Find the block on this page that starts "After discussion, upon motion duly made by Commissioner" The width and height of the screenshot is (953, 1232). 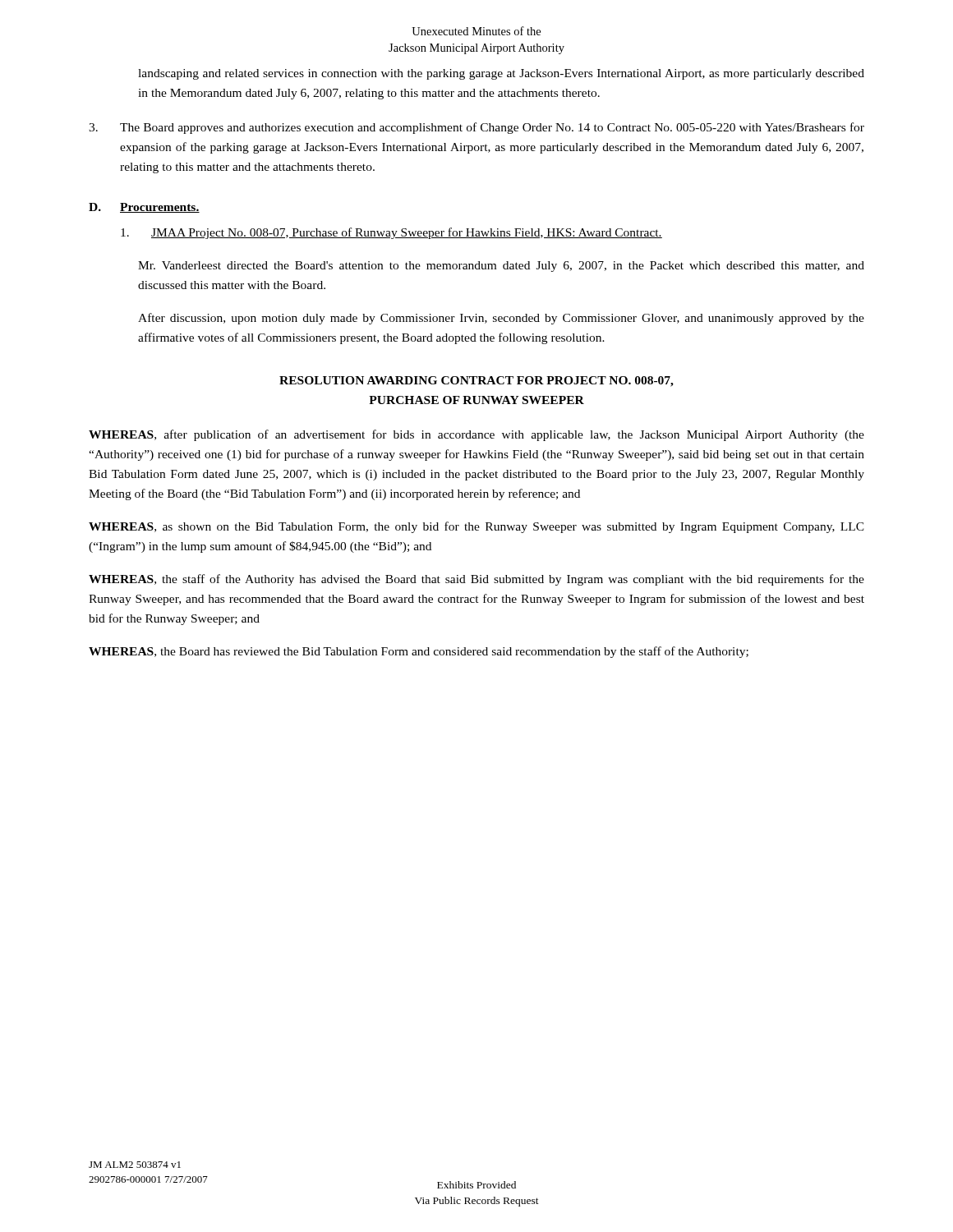point(501,327)
